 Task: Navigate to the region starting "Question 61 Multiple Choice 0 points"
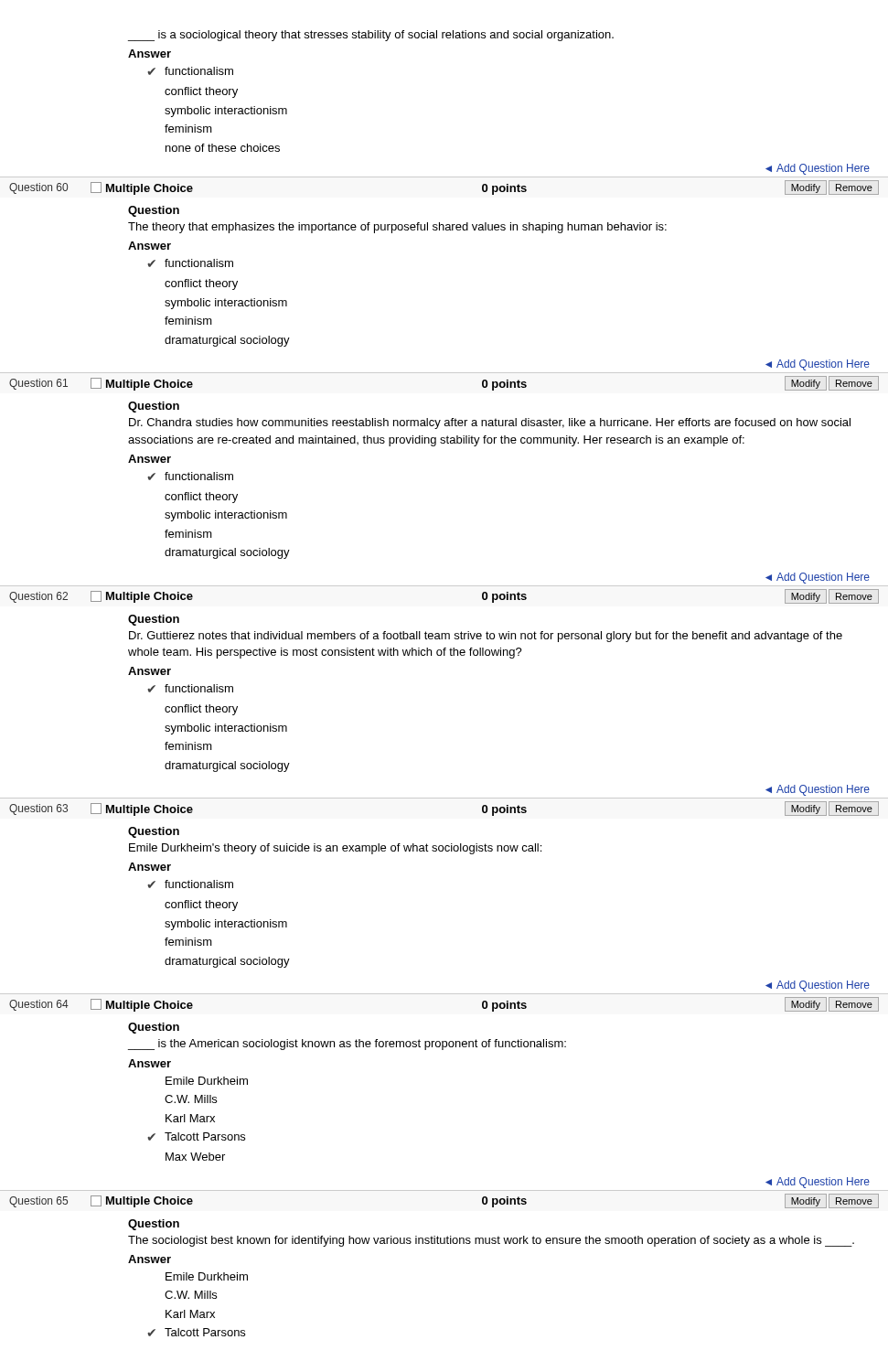click(x=37, y=383)
